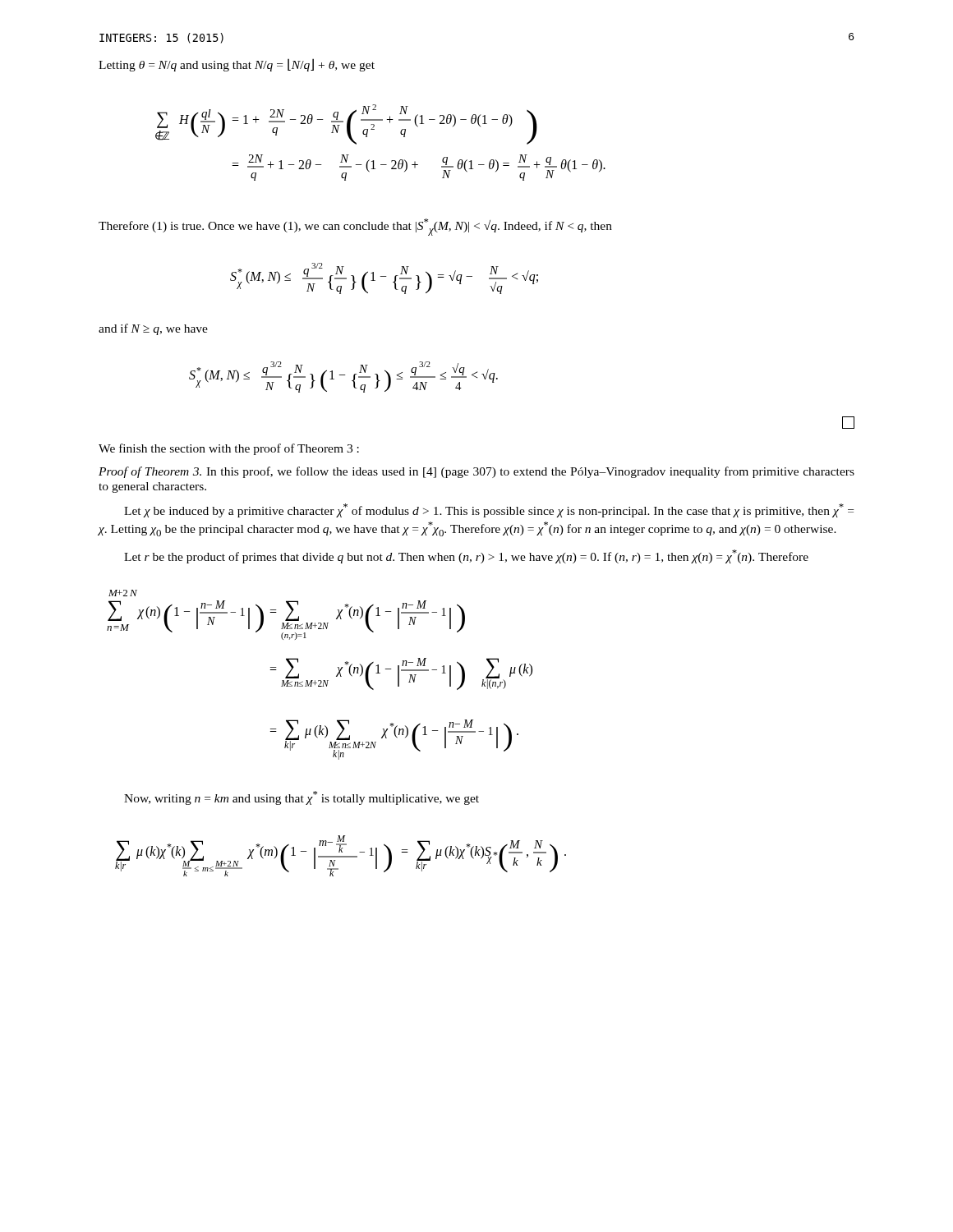The width and height of the screenshot is (953, 1232).
Task: Select the element starting "Let r be the"
Action: point(466,555)
